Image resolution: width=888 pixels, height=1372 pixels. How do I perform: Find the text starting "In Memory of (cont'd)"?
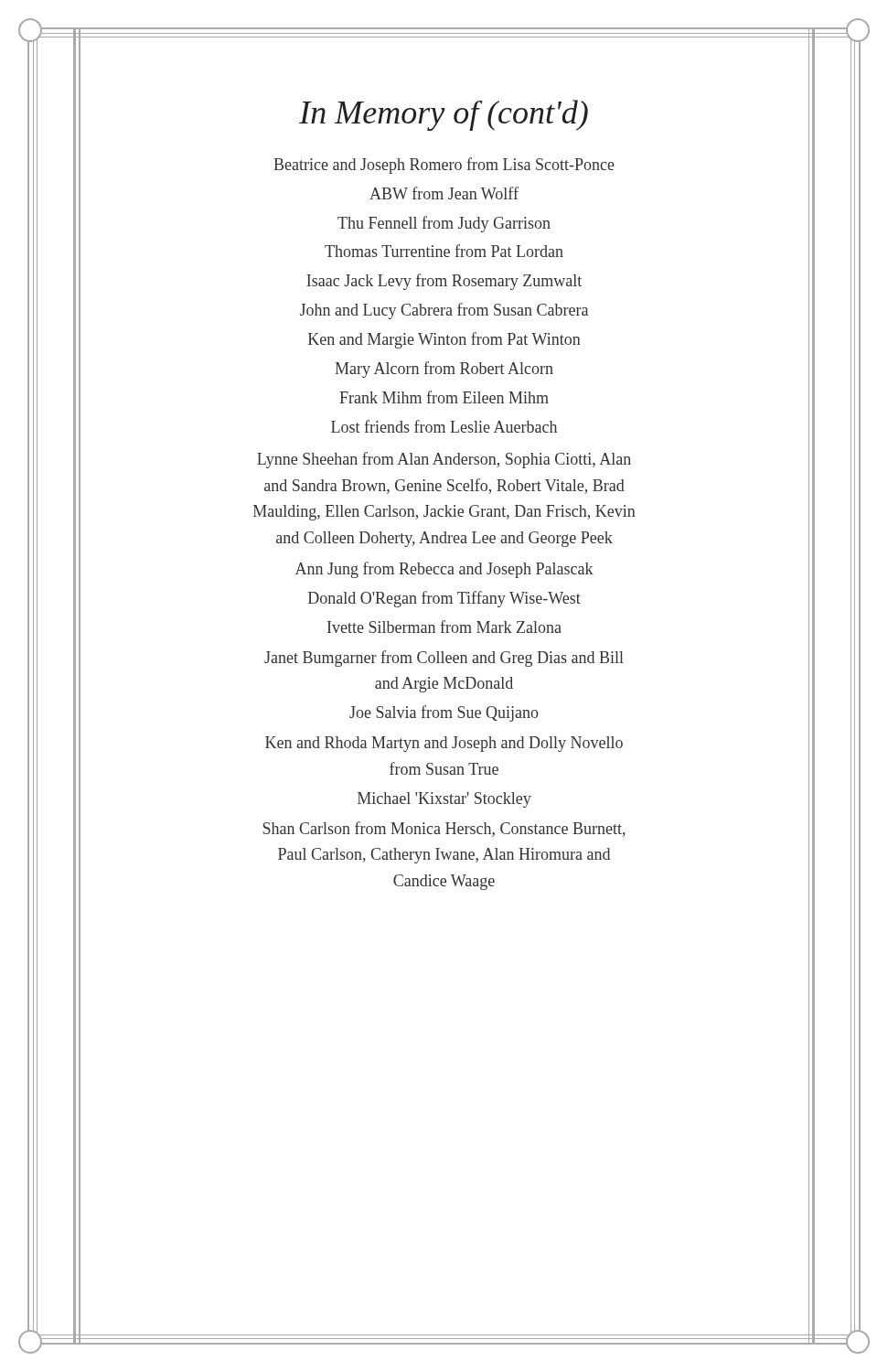[444, 113]
